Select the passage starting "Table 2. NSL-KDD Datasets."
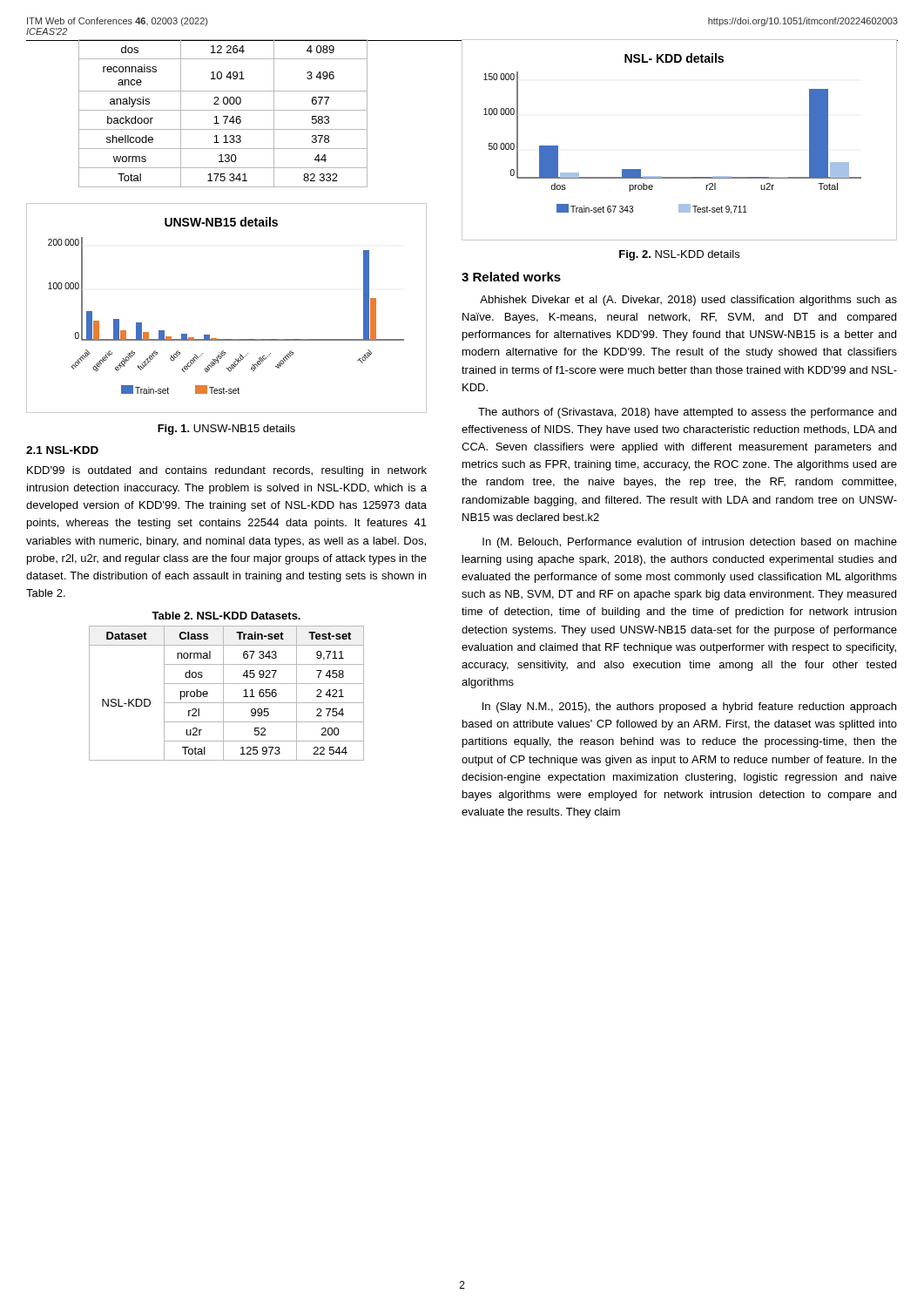The image size is (924, 1307). 226,616
